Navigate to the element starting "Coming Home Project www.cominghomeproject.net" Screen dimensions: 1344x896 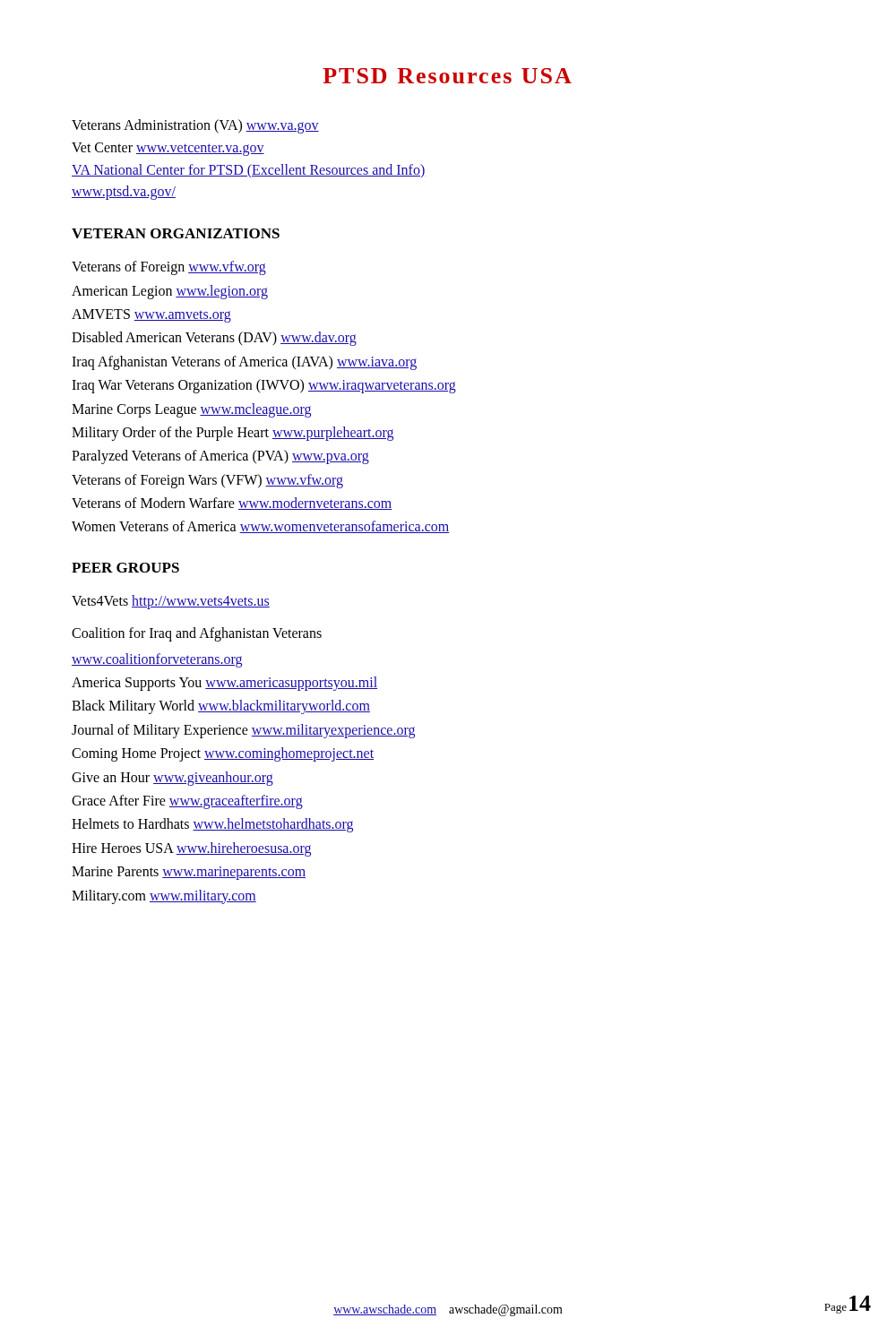(223, 753)
